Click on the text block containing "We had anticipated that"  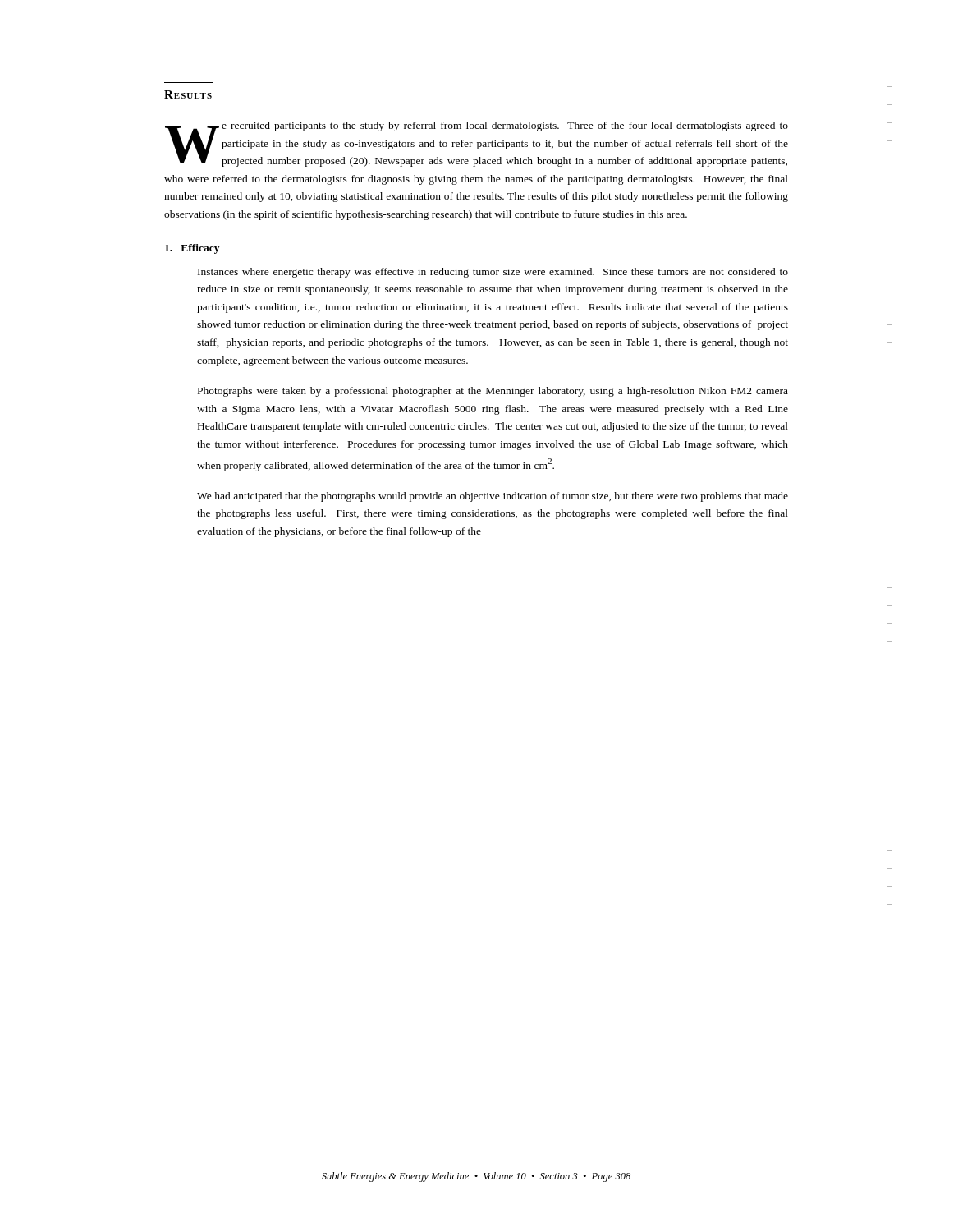tap(493, 513)
